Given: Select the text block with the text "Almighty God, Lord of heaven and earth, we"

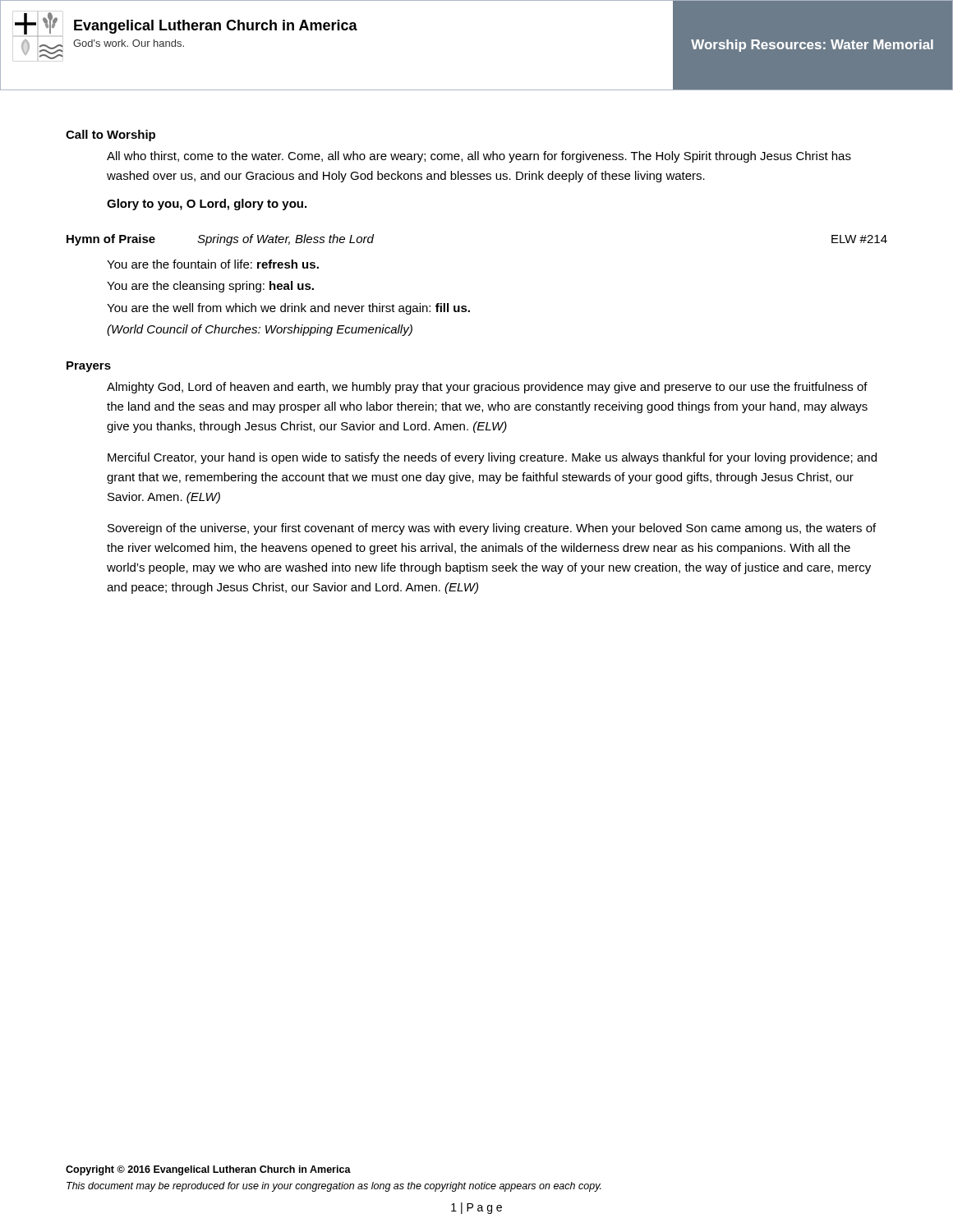Looking at the screenshot, I should [487, 406].
